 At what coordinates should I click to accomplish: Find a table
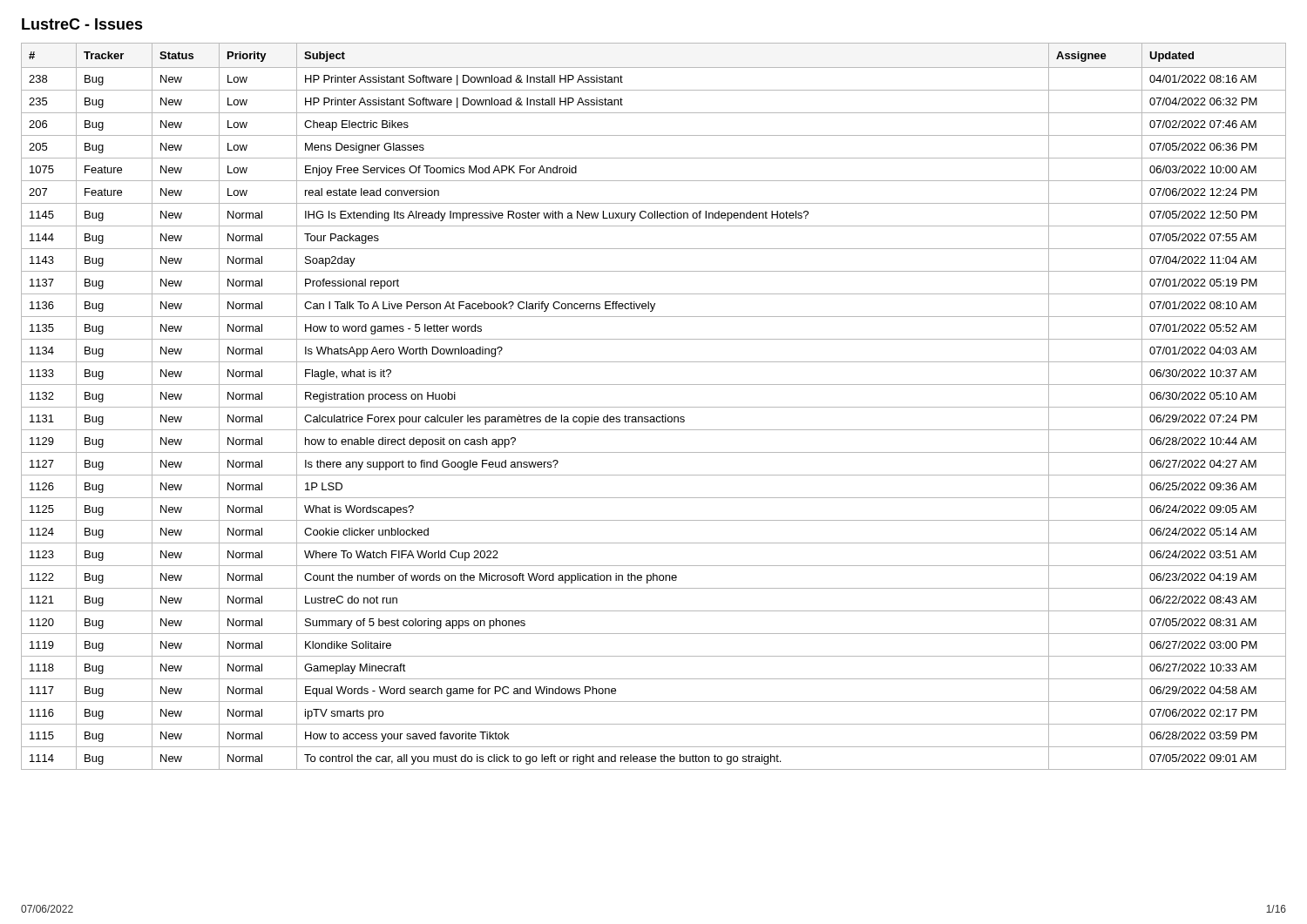654,406
